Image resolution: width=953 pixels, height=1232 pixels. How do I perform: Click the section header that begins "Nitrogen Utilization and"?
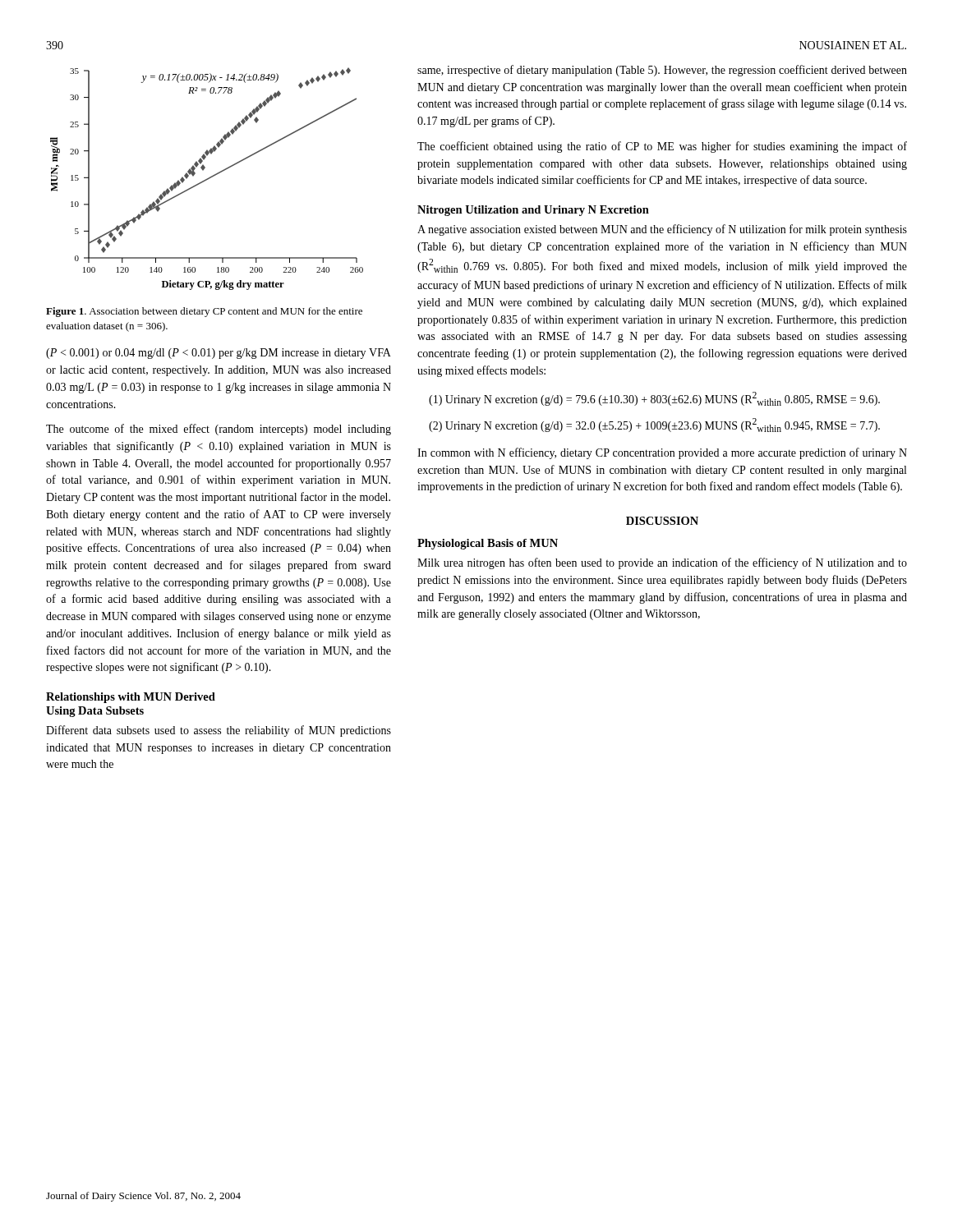(533, 210)
